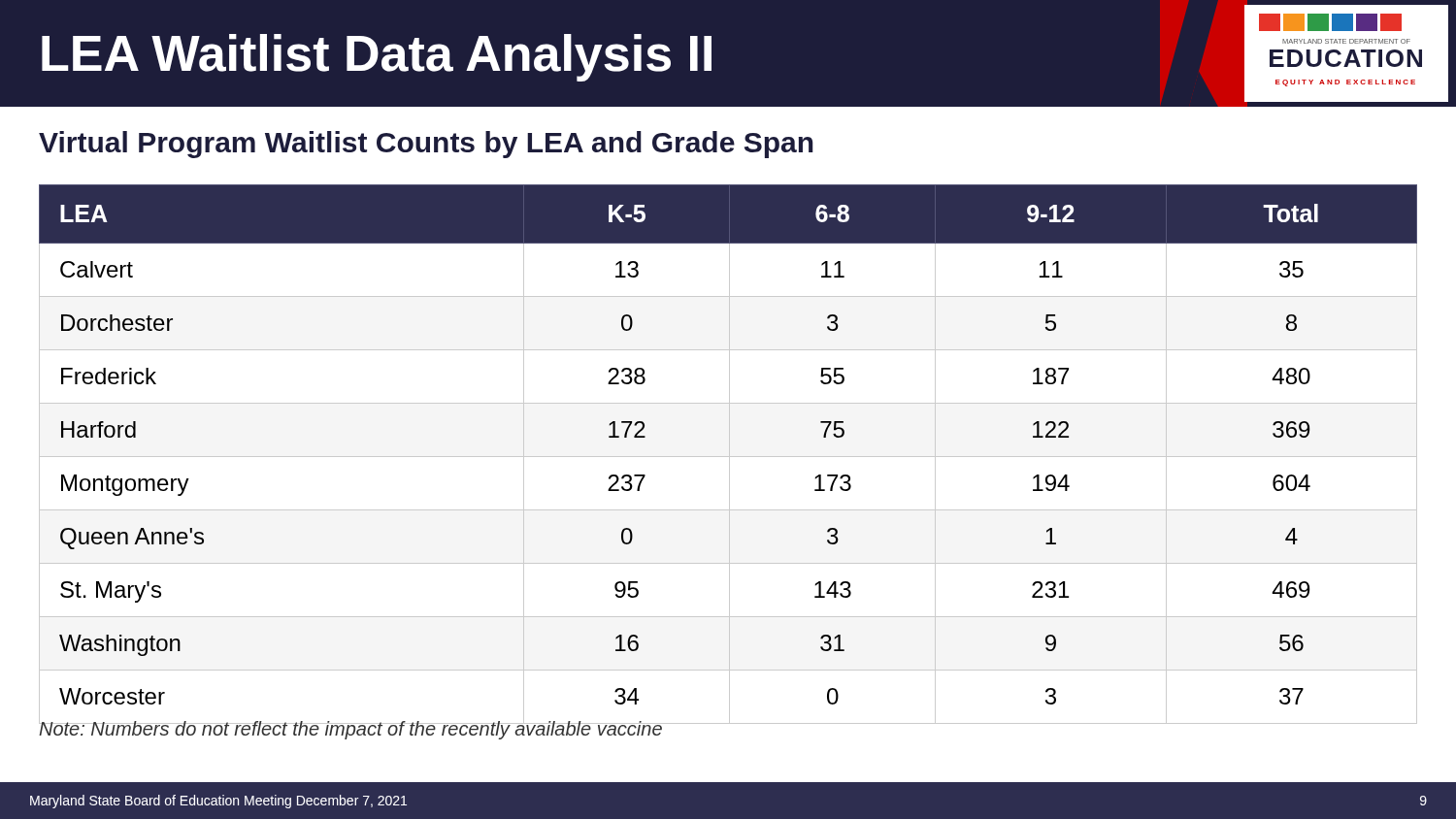This screenshot has height=819, width=1456.
Task: Locate the table
Action: coord(728,454)
